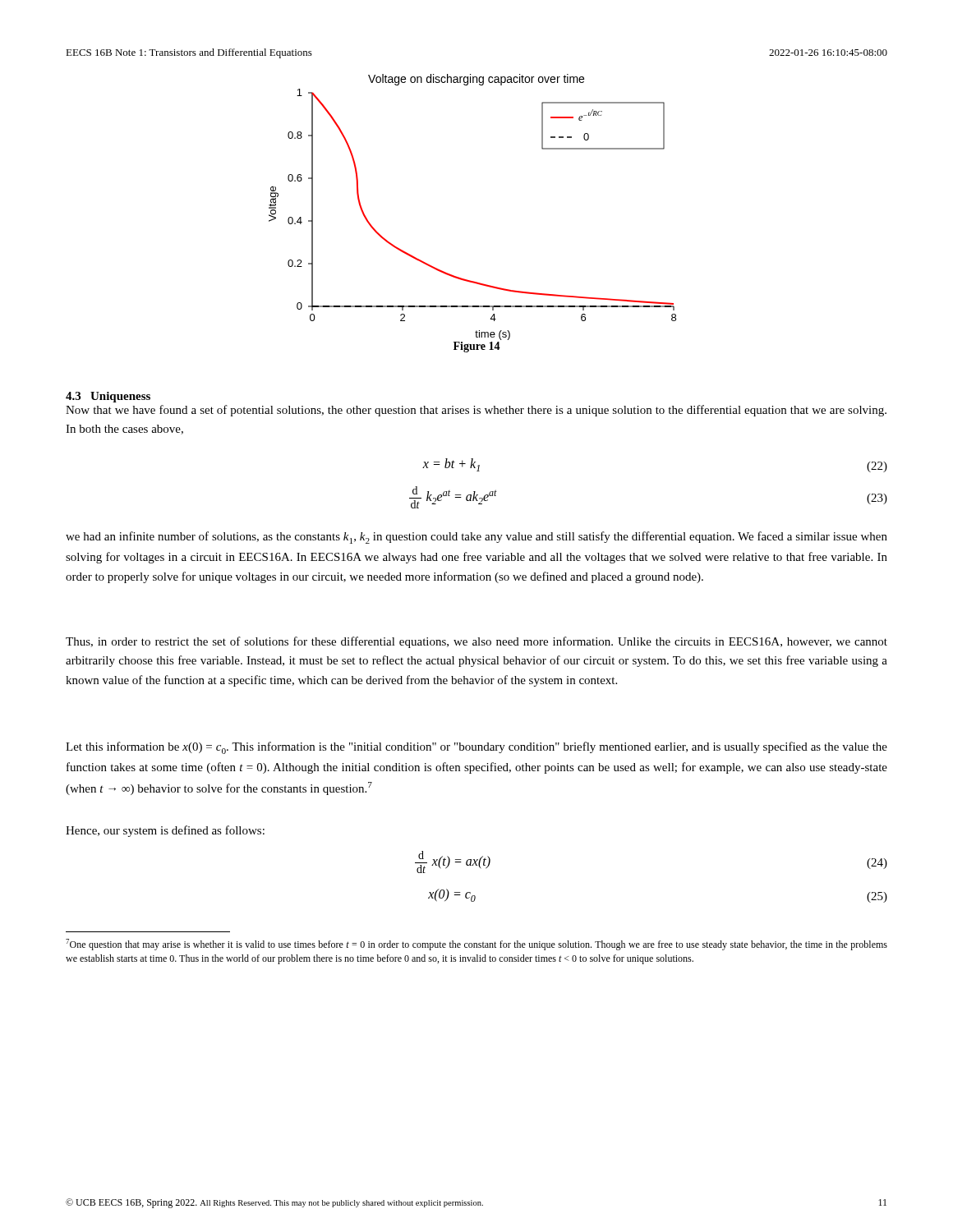Select the text starting "Thus, in order to restrict"
This screenshot has height=1232, width=953.
pyautogui.click(x=476, y=661)
